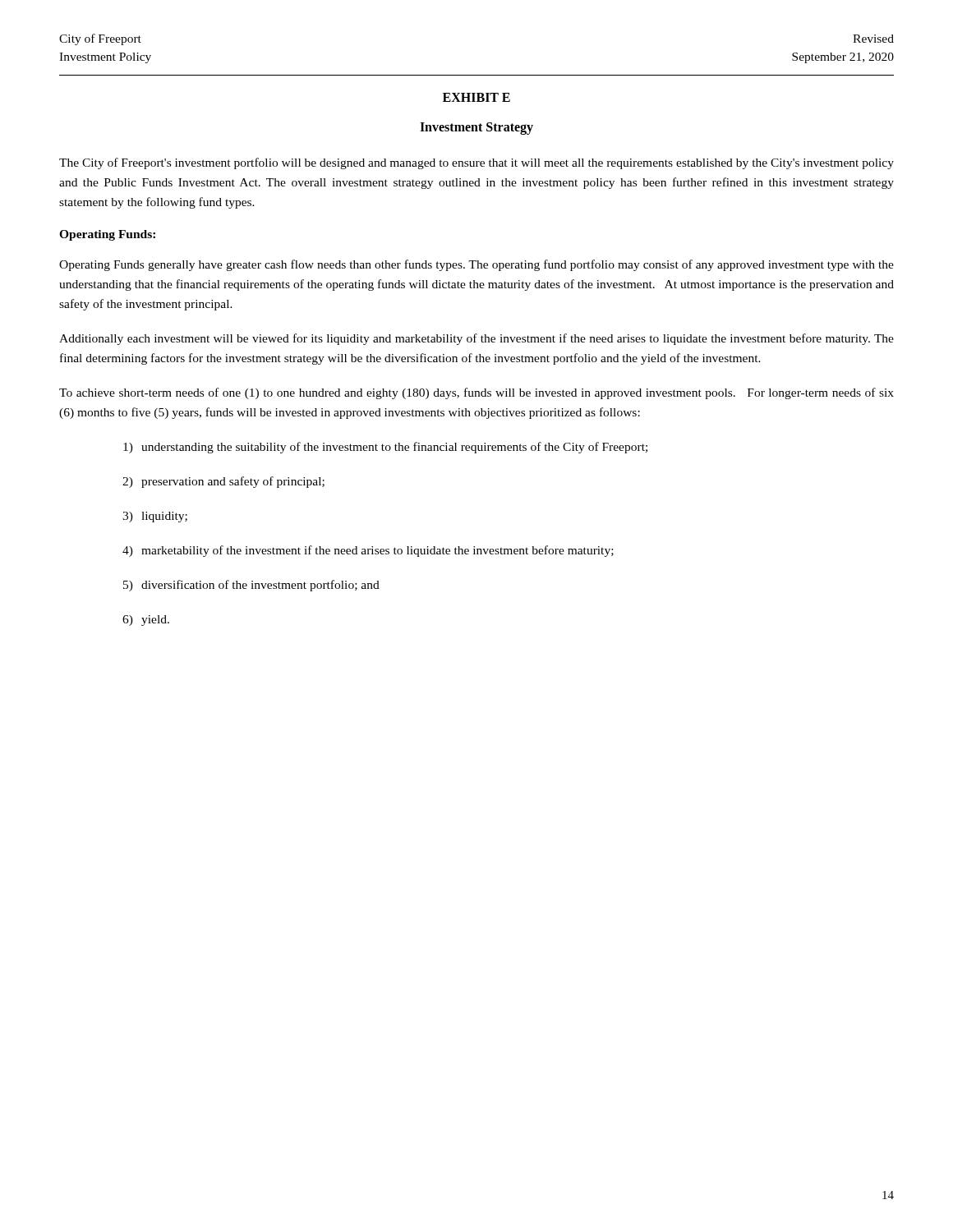Locate the title with the text "EXHIBIT E"
The height and width of the screenshot is (1232, 953).
[x=476, y=97]
